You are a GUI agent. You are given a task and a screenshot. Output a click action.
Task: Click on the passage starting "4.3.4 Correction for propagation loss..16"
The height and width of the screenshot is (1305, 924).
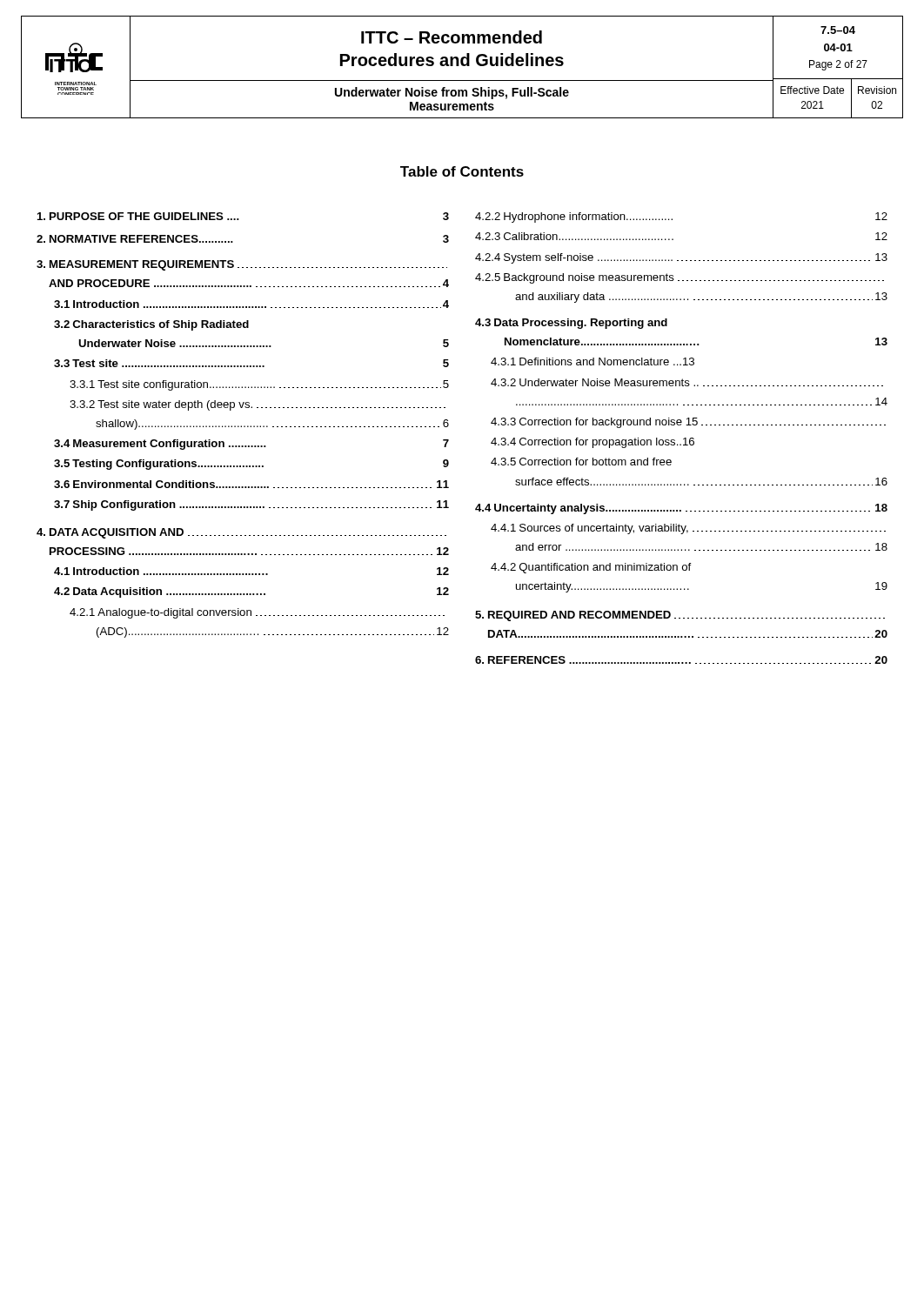pos(688,442)
